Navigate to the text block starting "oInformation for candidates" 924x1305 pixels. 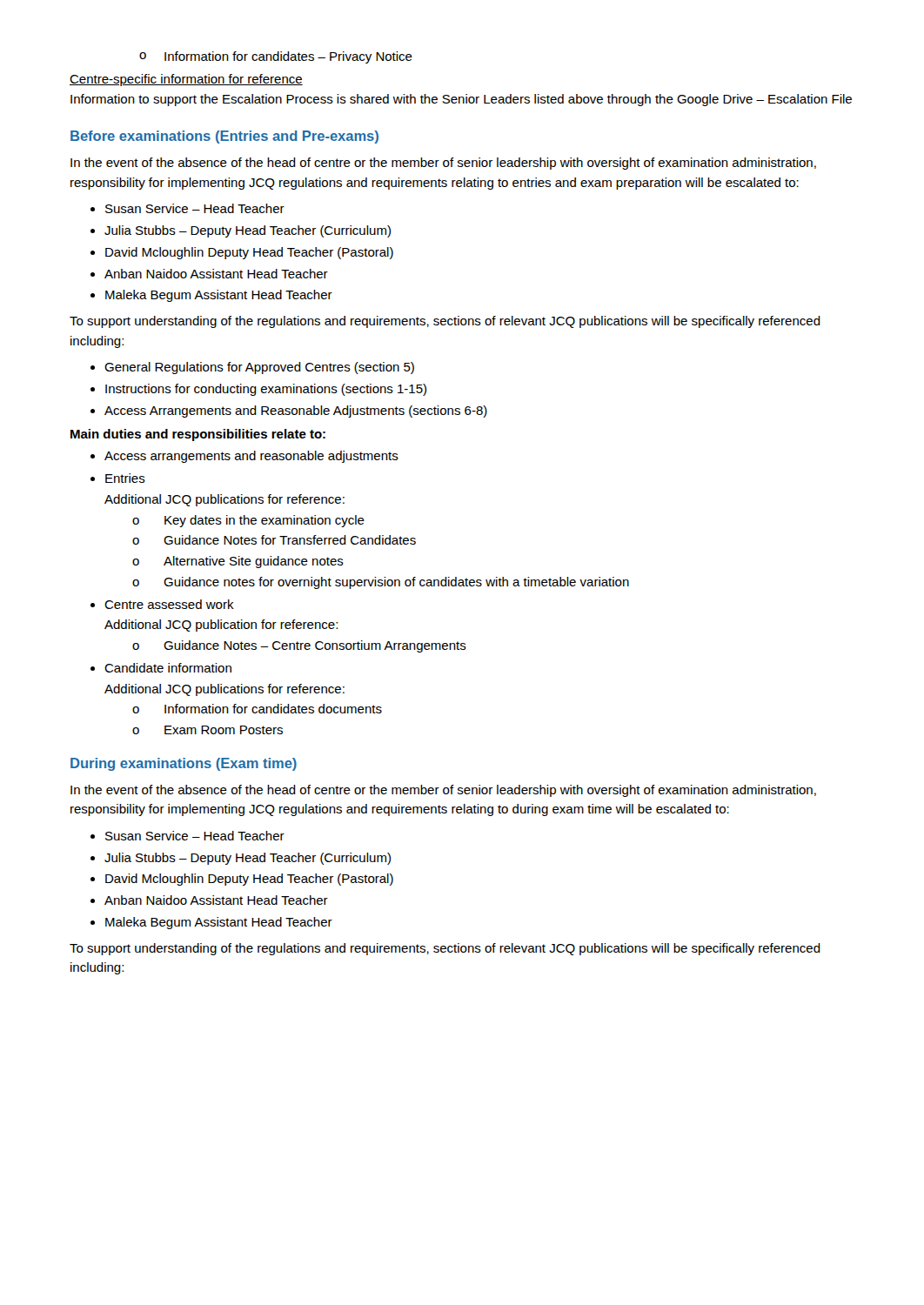[x=257, y=709]
